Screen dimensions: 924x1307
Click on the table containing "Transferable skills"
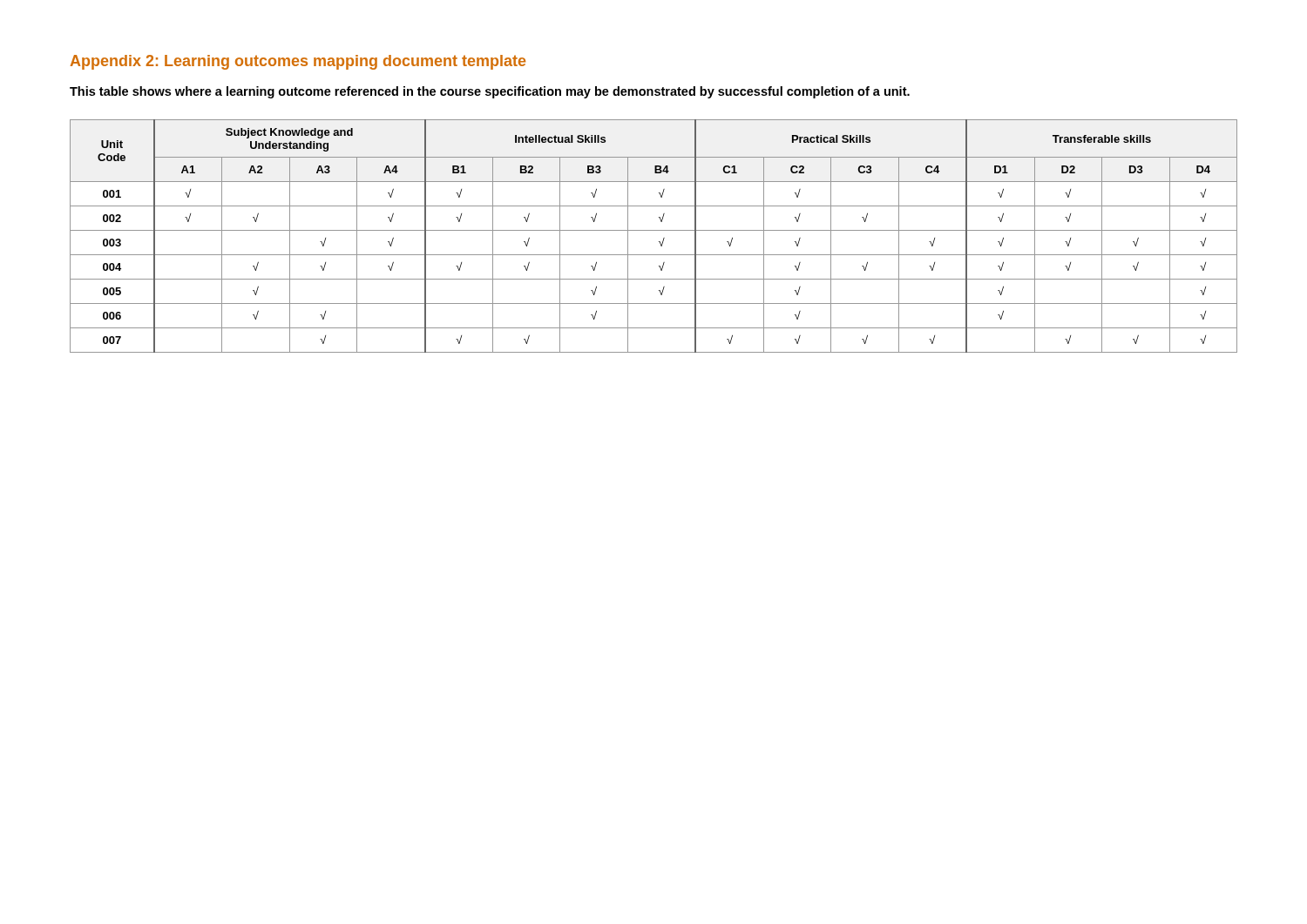point(654,236)
